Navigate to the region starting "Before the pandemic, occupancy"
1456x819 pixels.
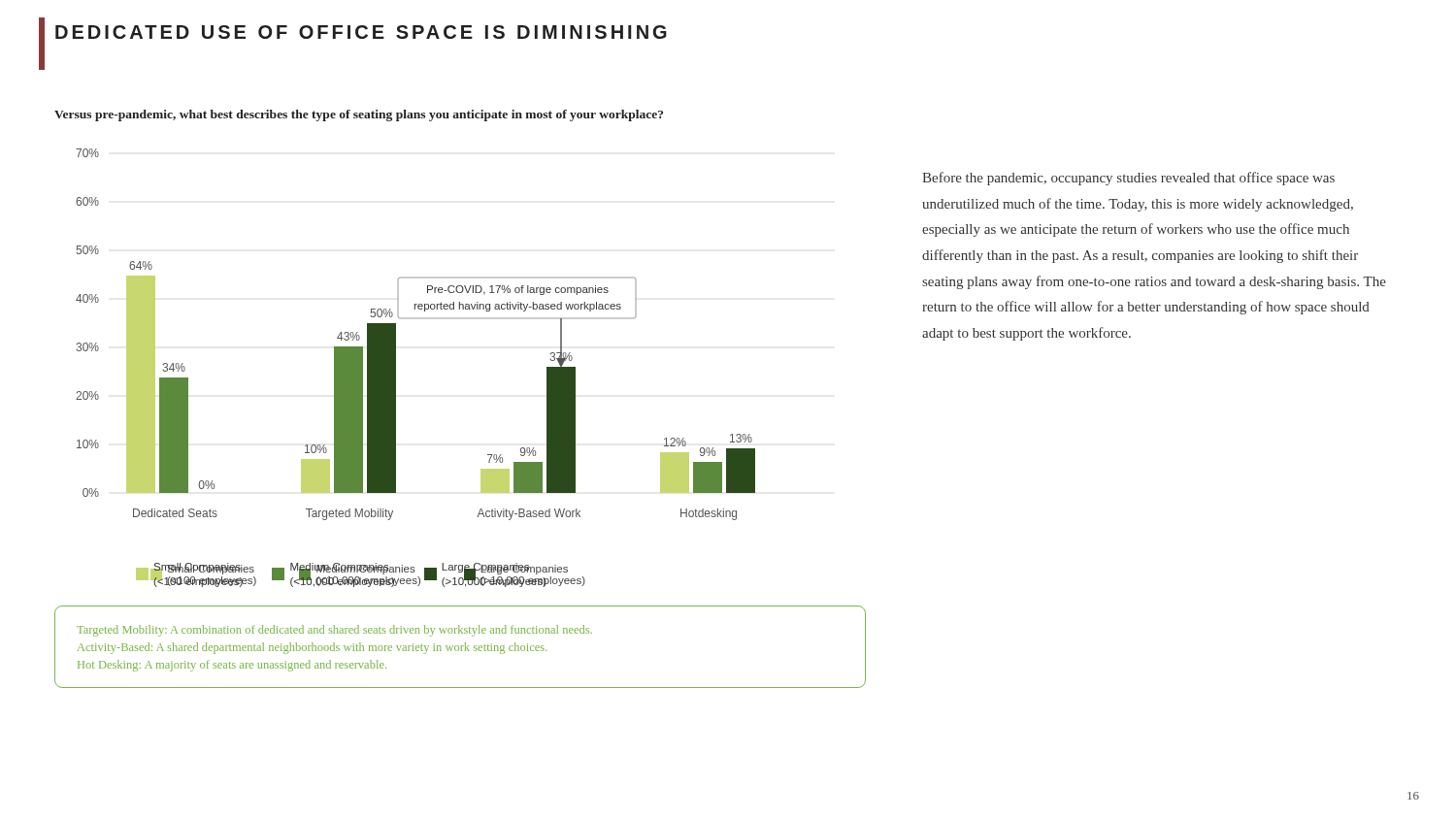click(1154, 255)
